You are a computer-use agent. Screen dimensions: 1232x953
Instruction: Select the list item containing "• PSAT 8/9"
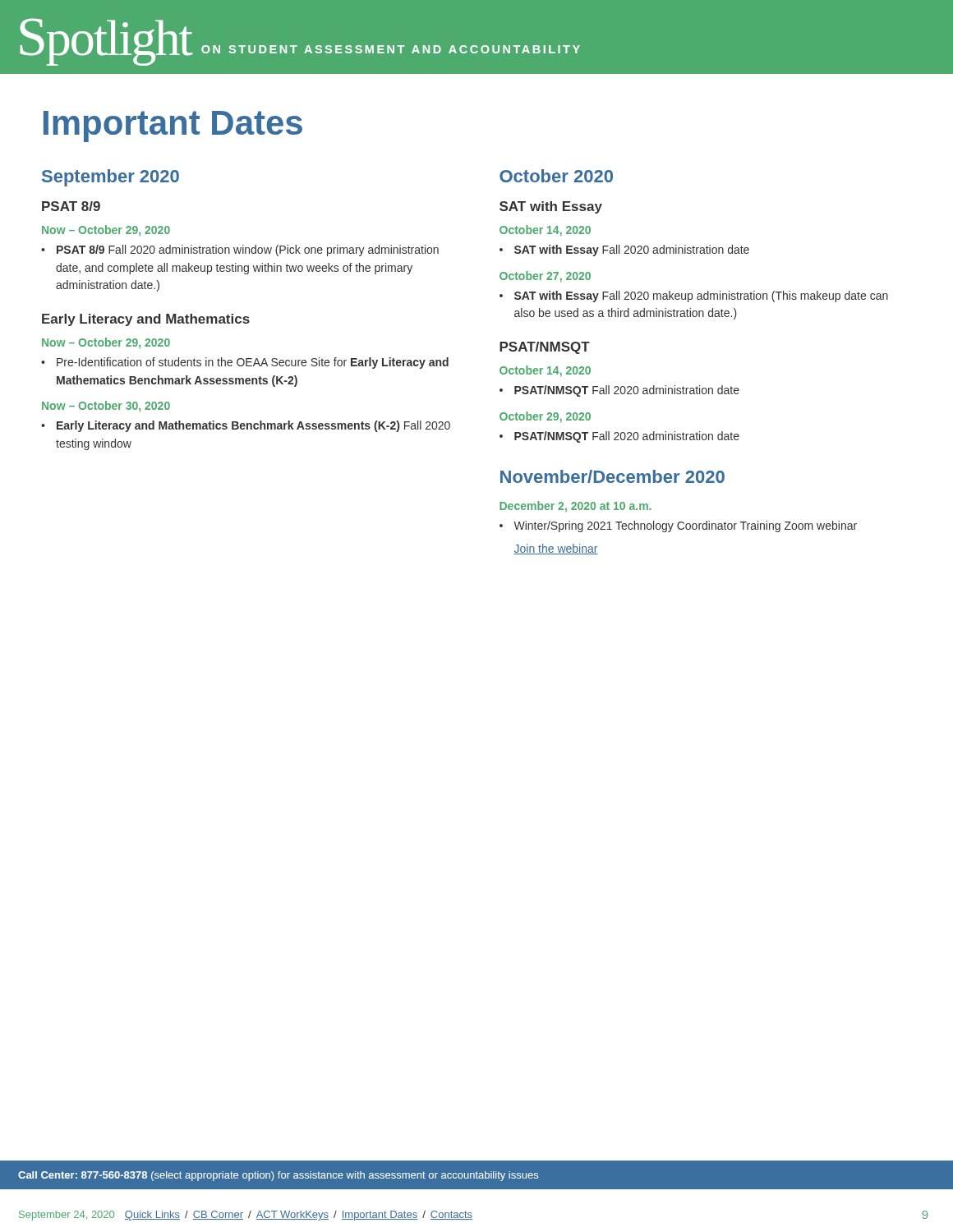(240, 267)
